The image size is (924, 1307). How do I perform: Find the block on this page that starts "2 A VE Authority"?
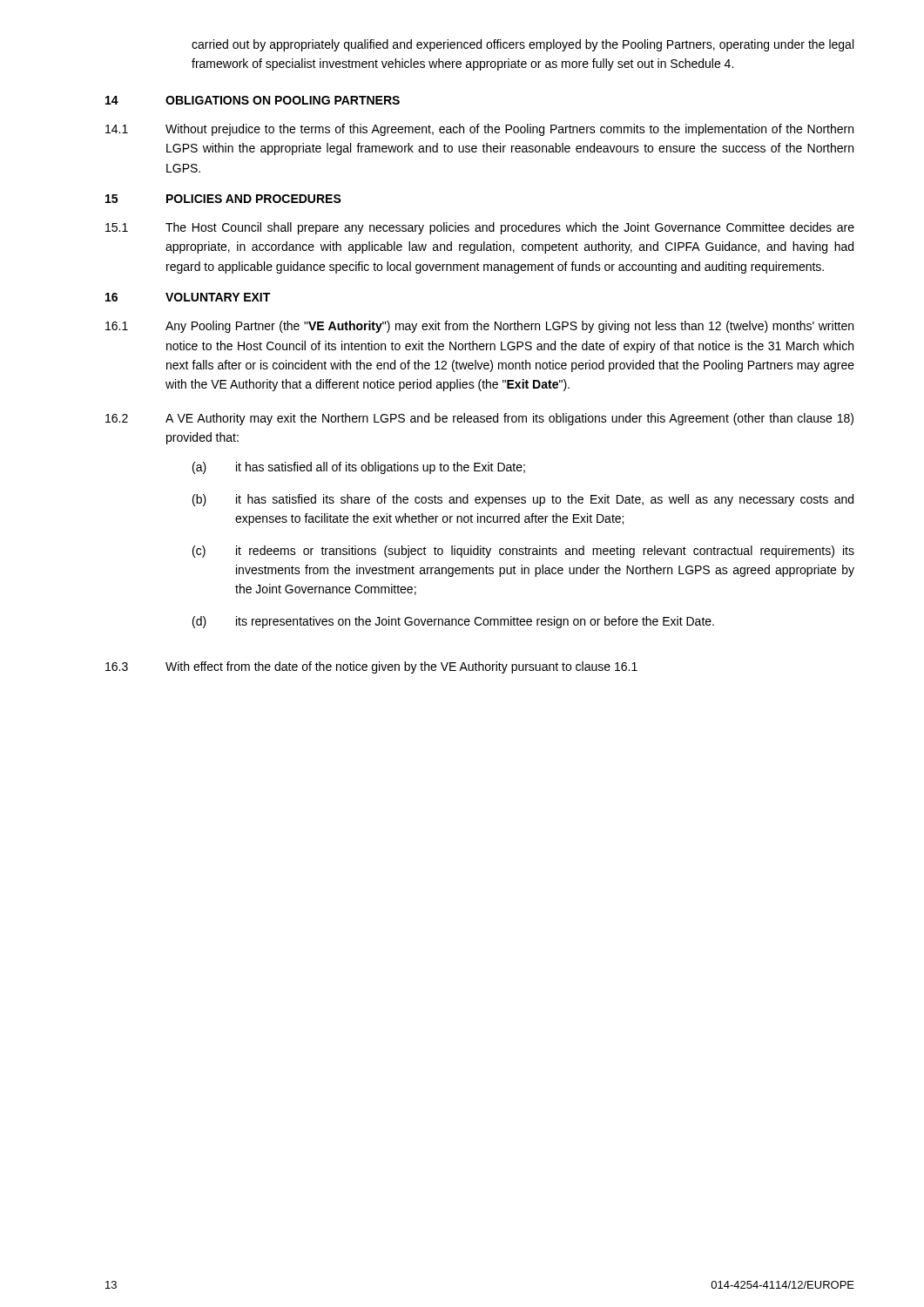point(479,526)
